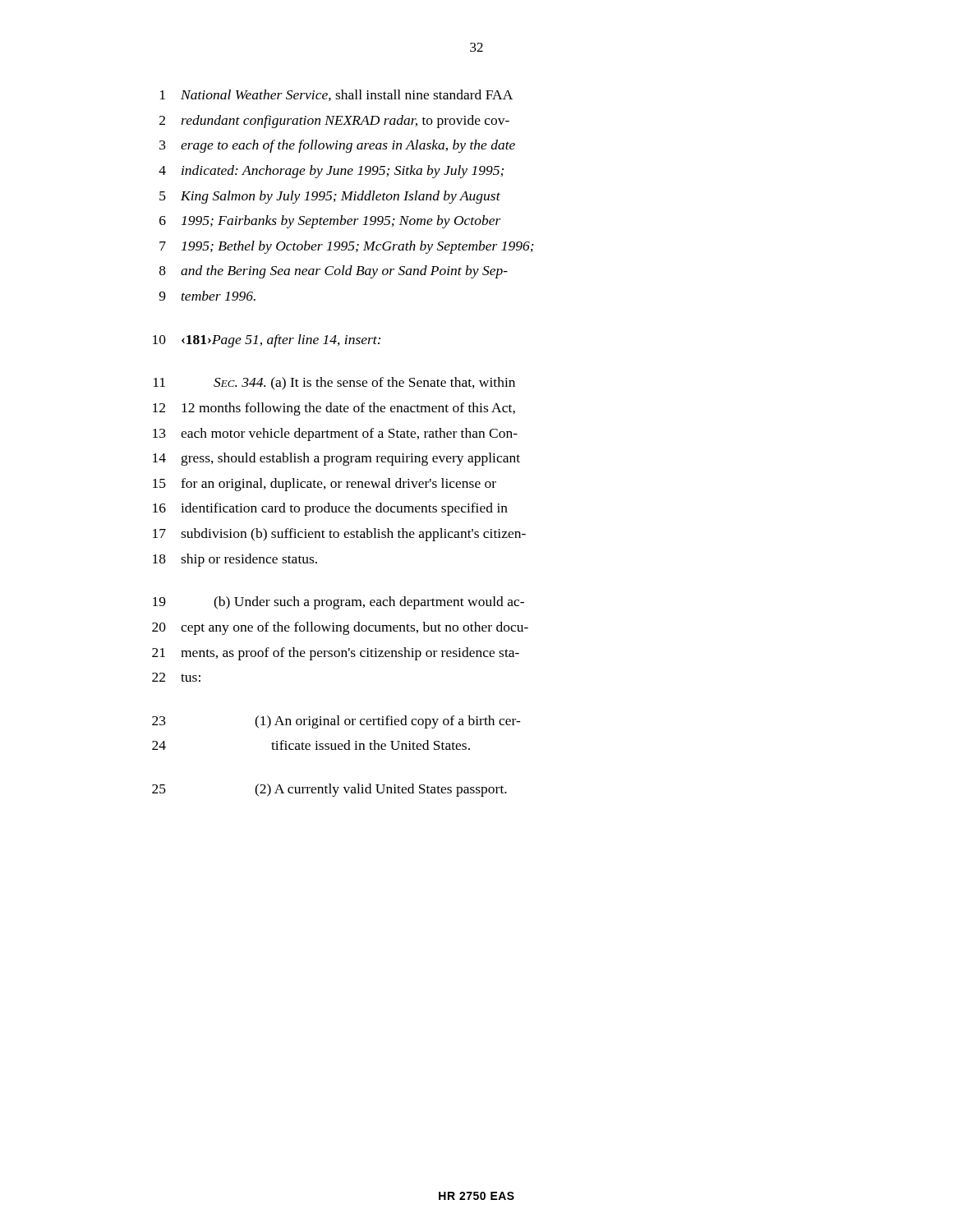This screenshot has height=1232, width=953.
Task: Navigate to the region starting "1 National Weather Service,"
Action: point(493,195)
